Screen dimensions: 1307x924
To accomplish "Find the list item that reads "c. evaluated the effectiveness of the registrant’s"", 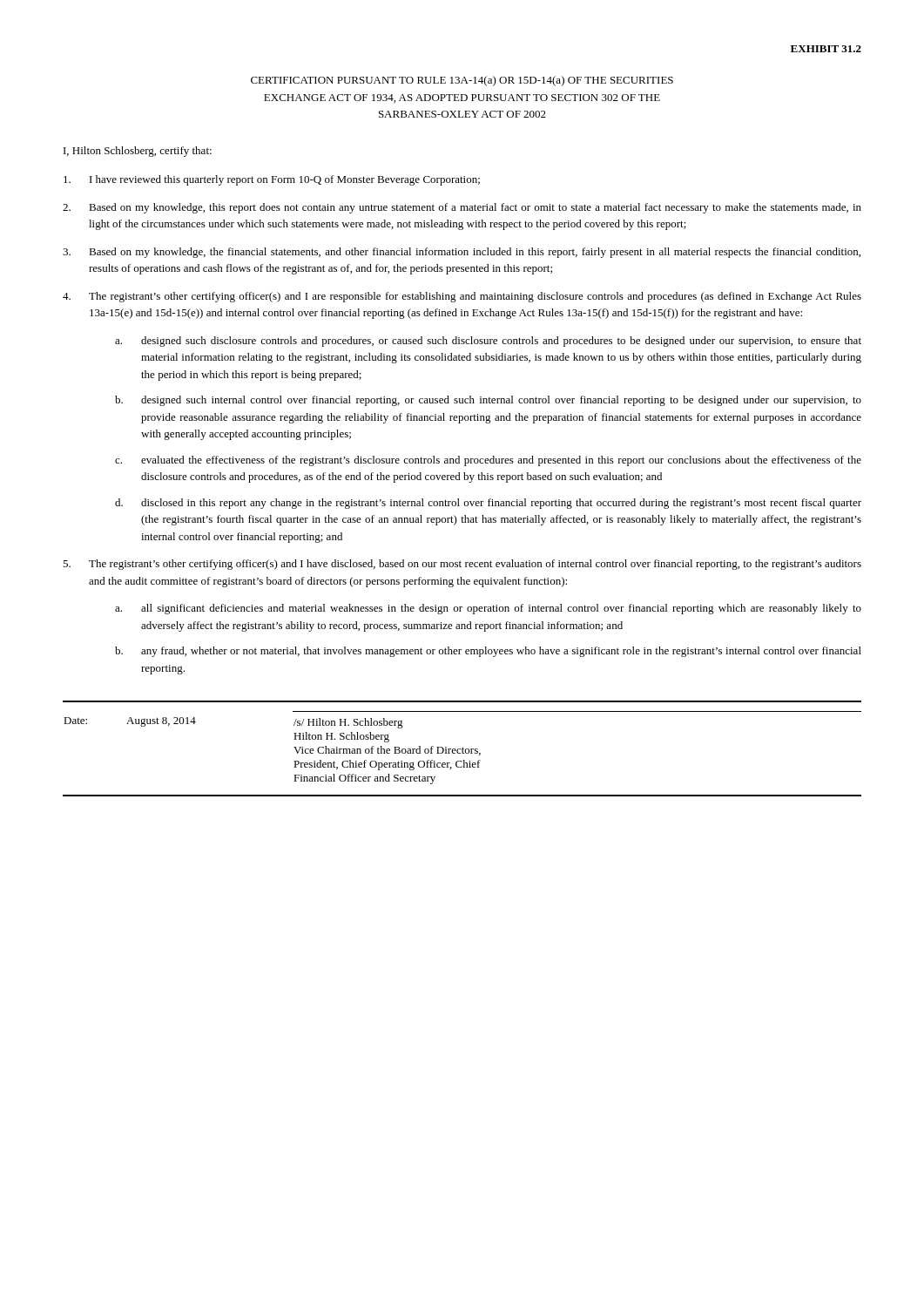I will [488, 468].
